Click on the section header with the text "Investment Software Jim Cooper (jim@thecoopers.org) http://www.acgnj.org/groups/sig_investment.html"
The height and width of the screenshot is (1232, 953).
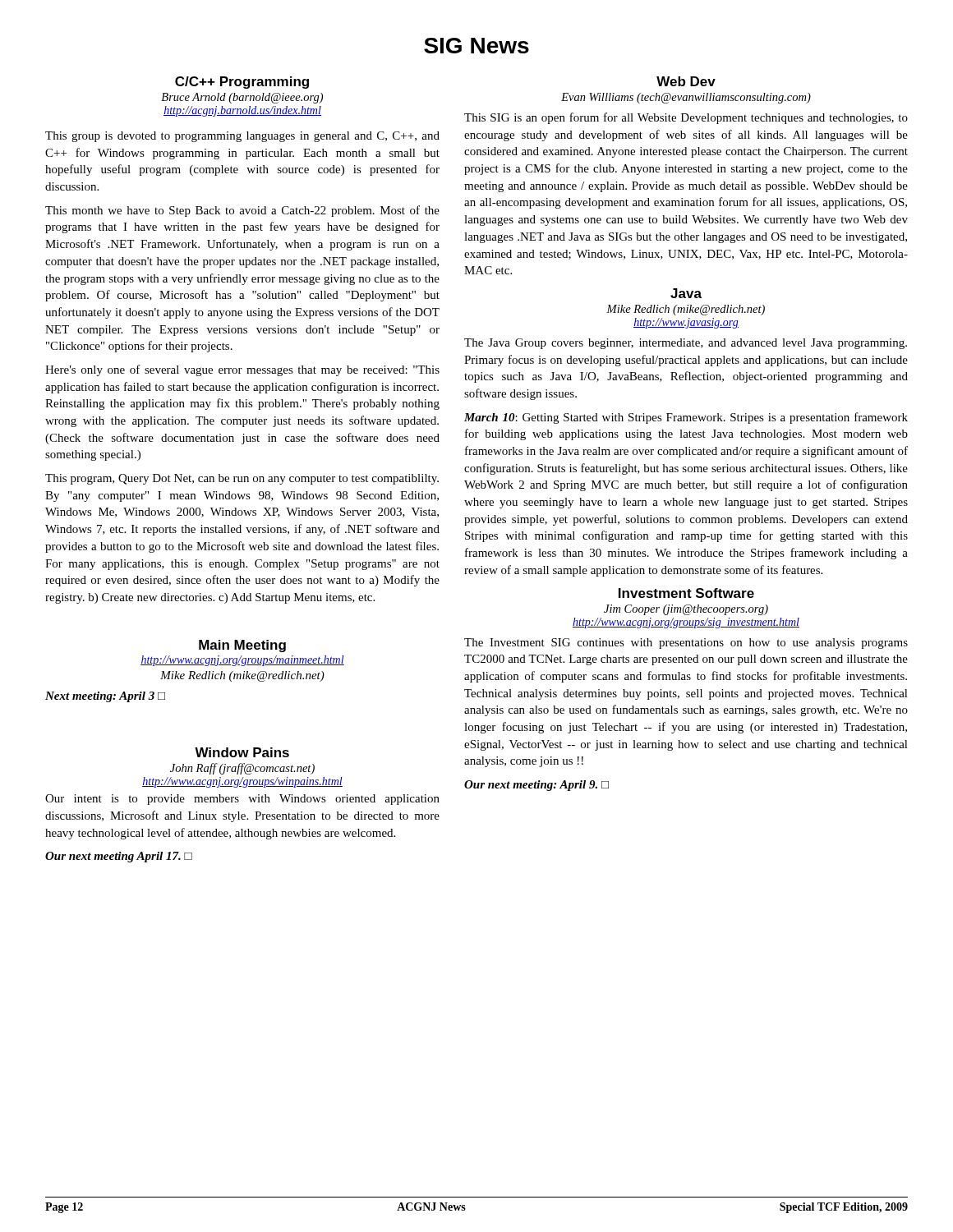click(686, 607)
